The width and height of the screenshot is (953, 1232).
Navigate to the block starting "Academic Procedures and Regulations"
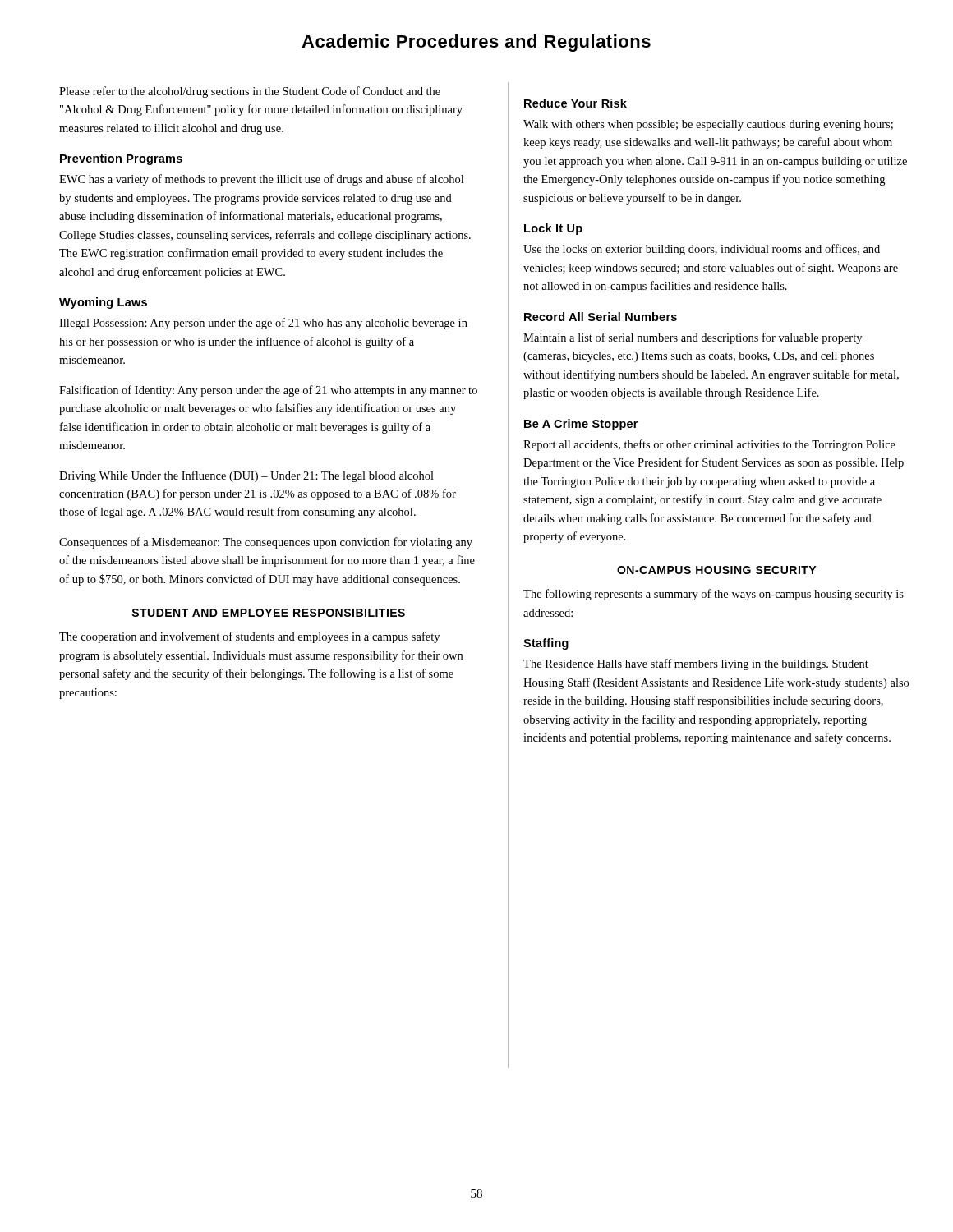tap(476, 41)
